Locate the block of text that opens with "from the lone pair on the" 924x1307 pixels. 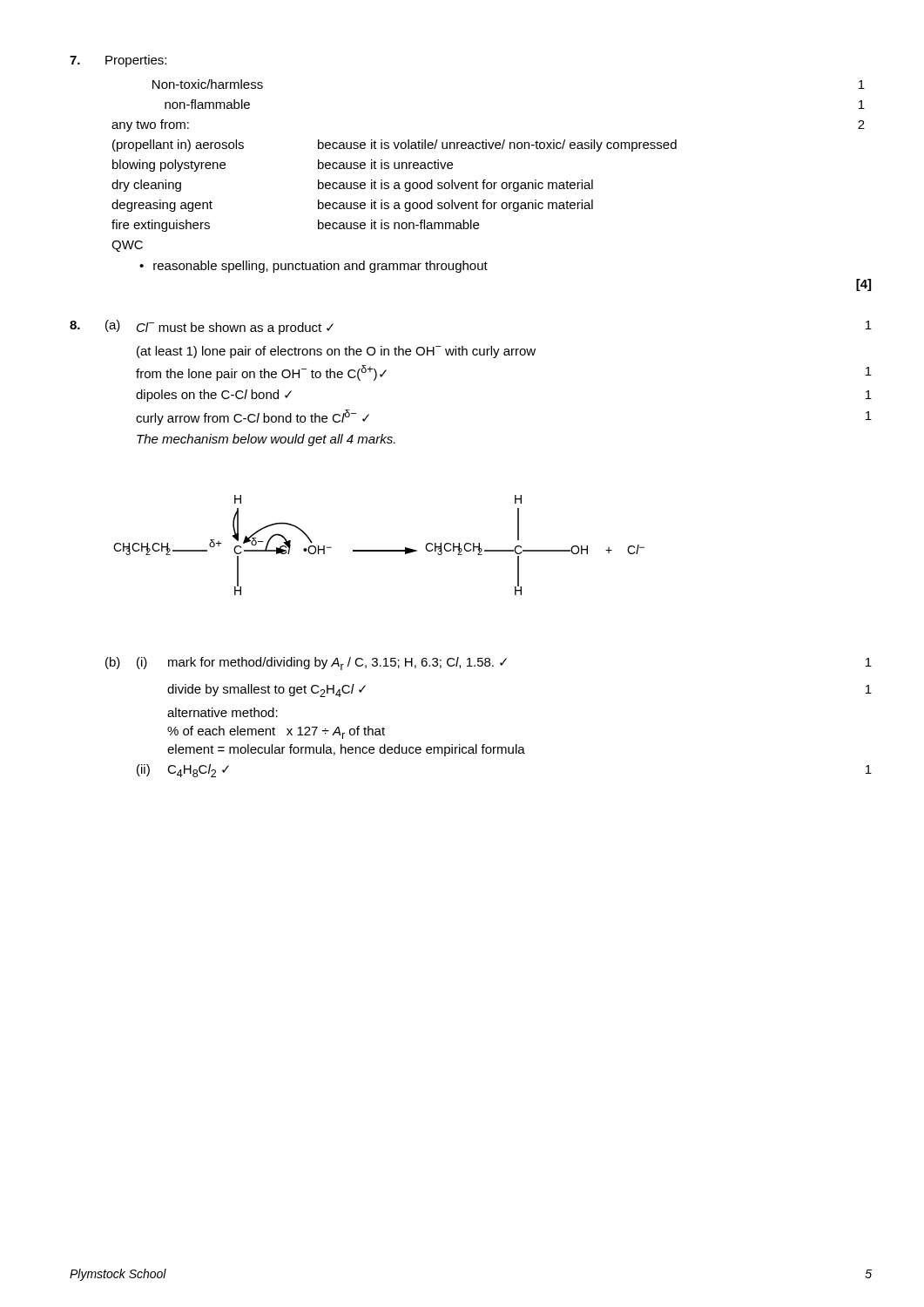pos(261,372)
